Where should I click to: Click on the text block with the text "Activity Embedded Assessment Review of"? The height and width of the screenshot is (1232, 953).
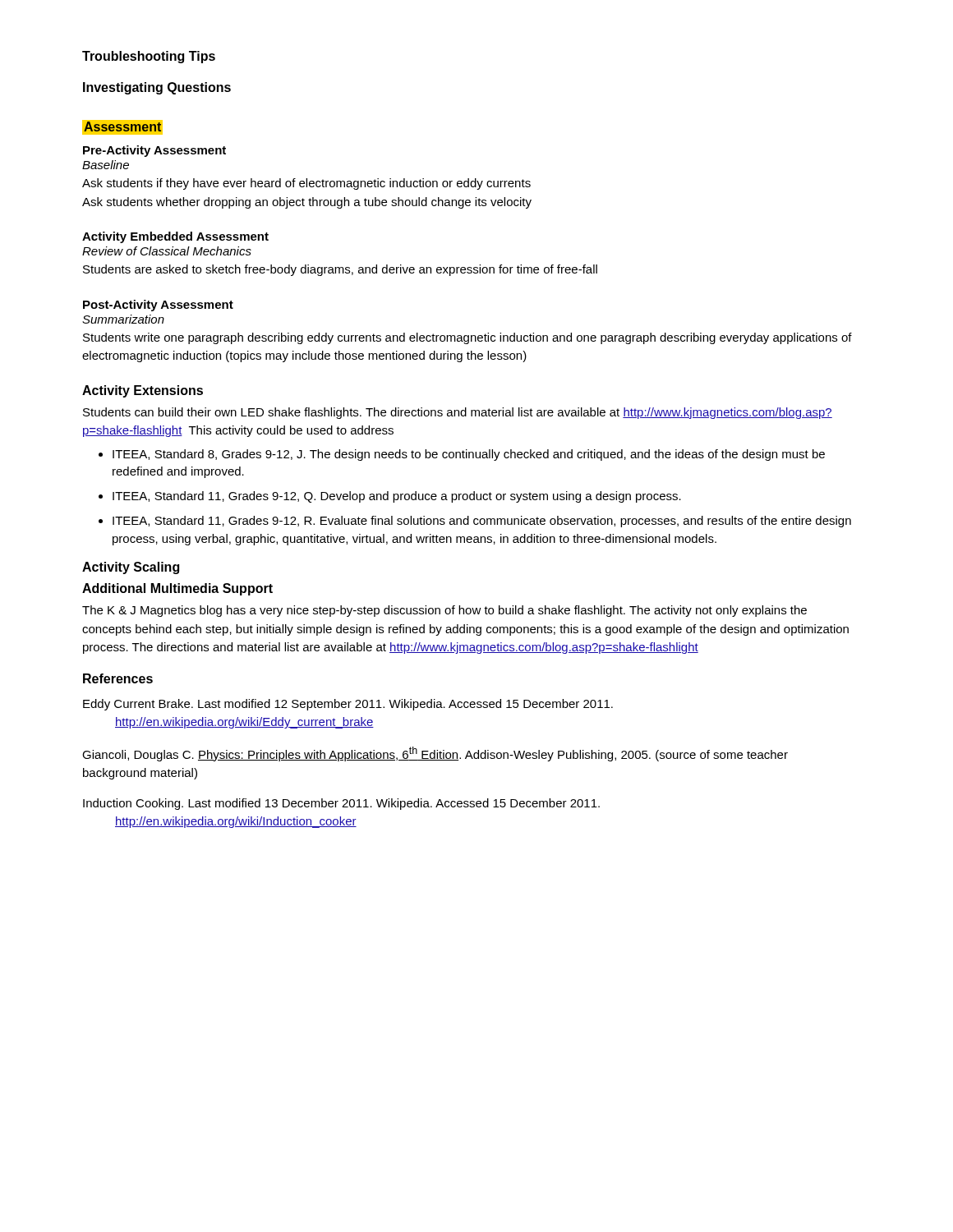[x=175, y=237]
